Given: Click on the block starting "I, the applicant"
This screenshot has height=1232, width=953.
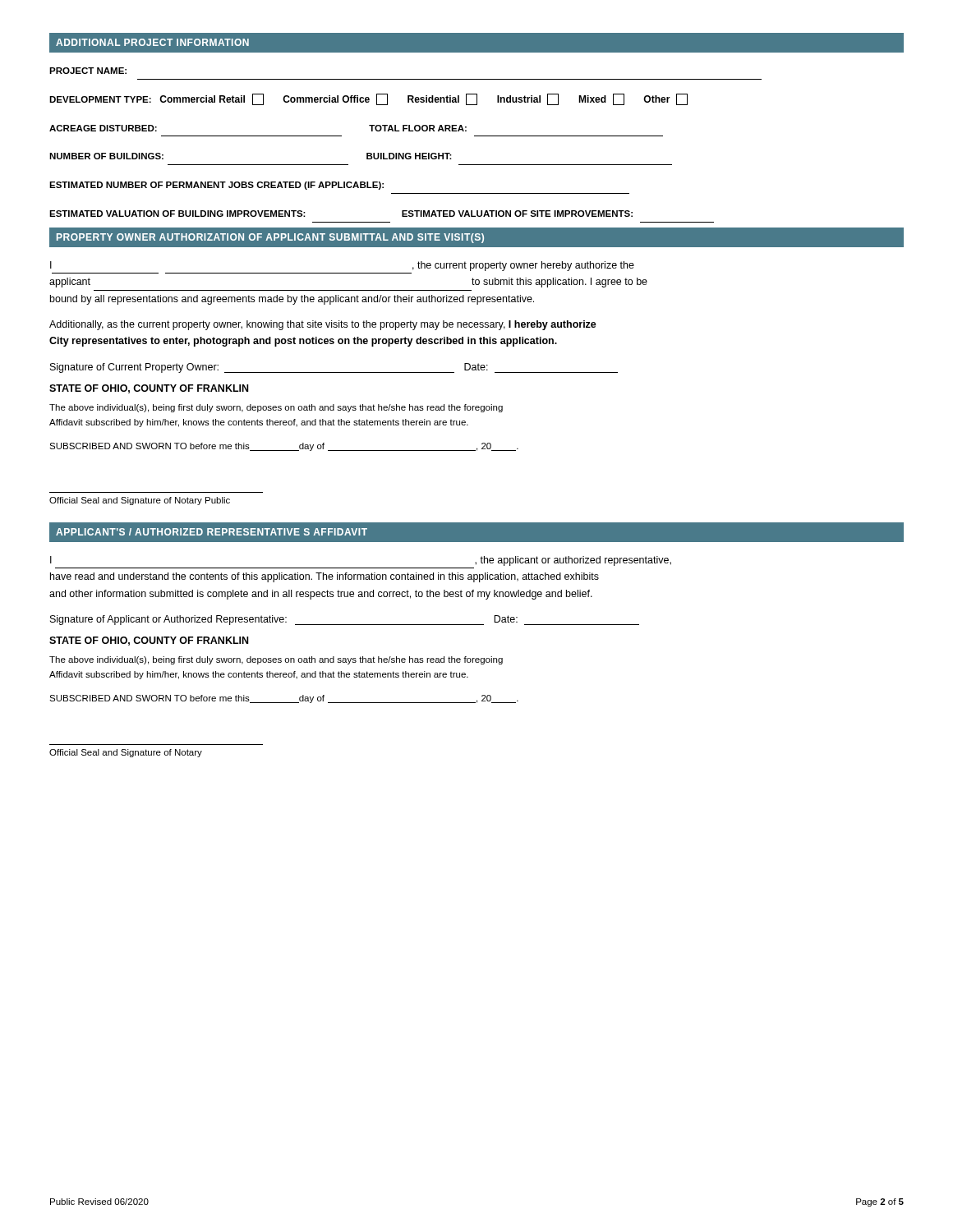Looking at the screenshot, I should pyautogui.click(x=361, y=577).
